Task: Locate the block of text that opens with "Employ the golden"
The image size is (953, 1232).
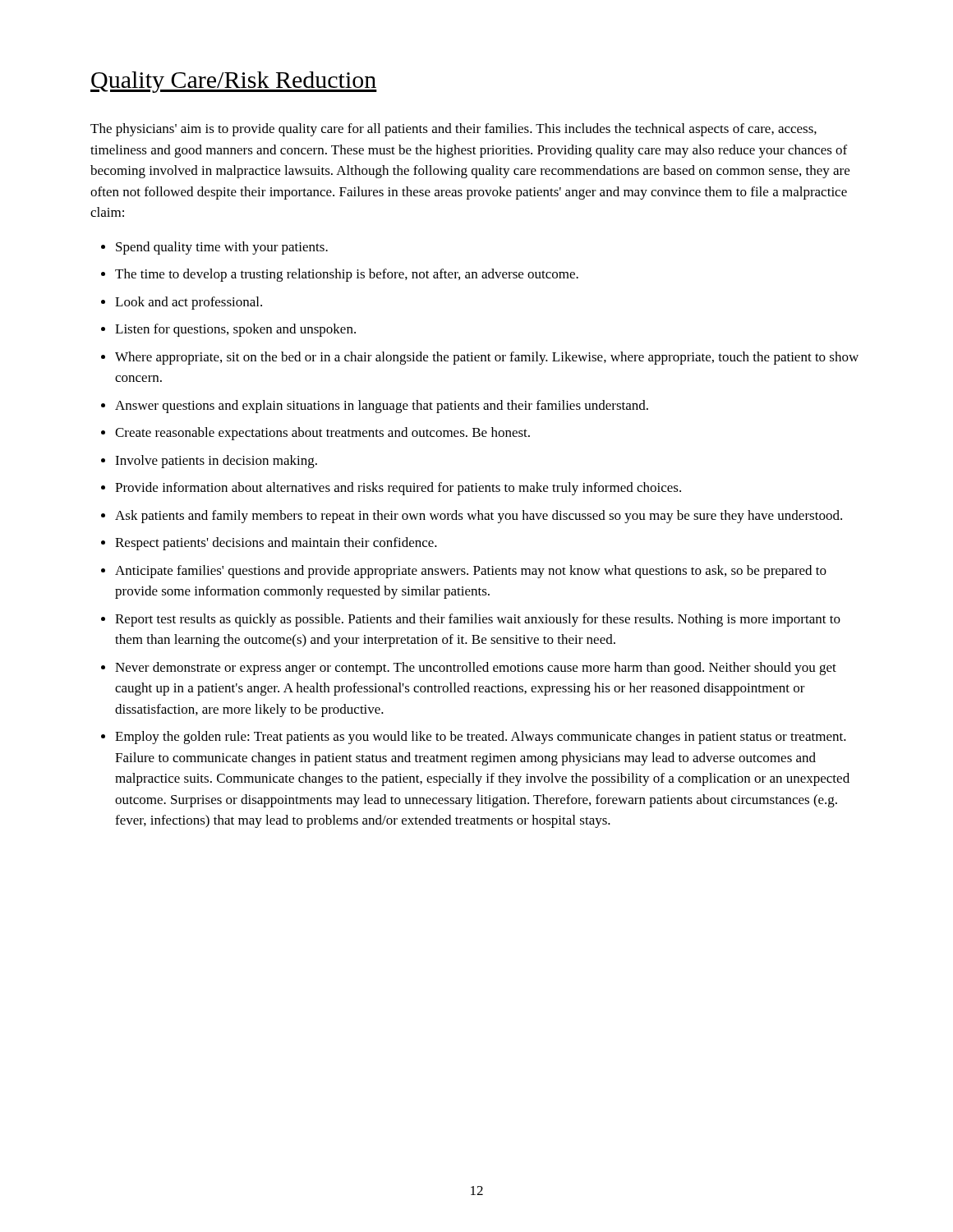Action: point(489,778)
